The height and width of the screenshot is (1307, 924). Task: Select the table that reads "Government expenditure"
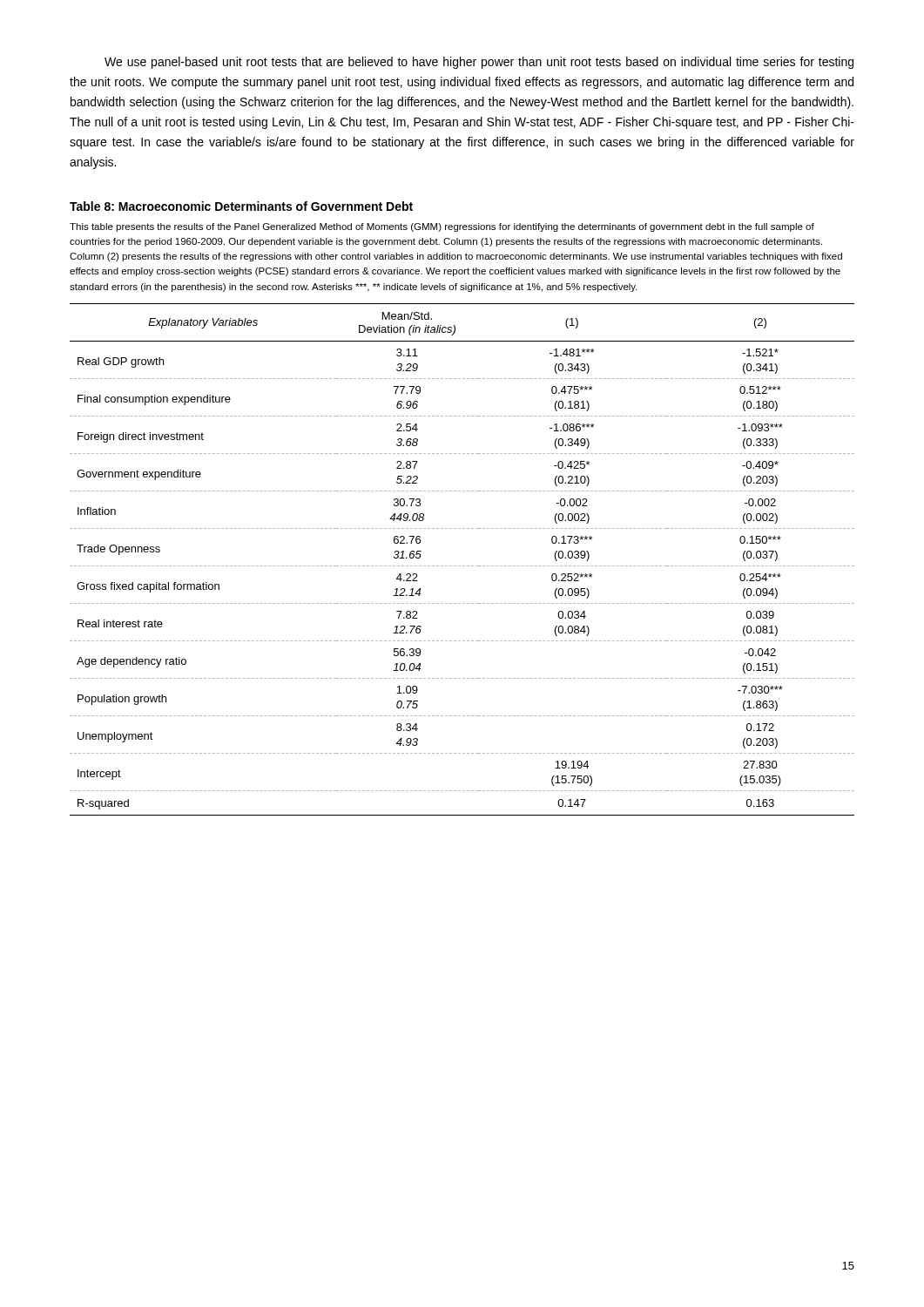point(462,559)
